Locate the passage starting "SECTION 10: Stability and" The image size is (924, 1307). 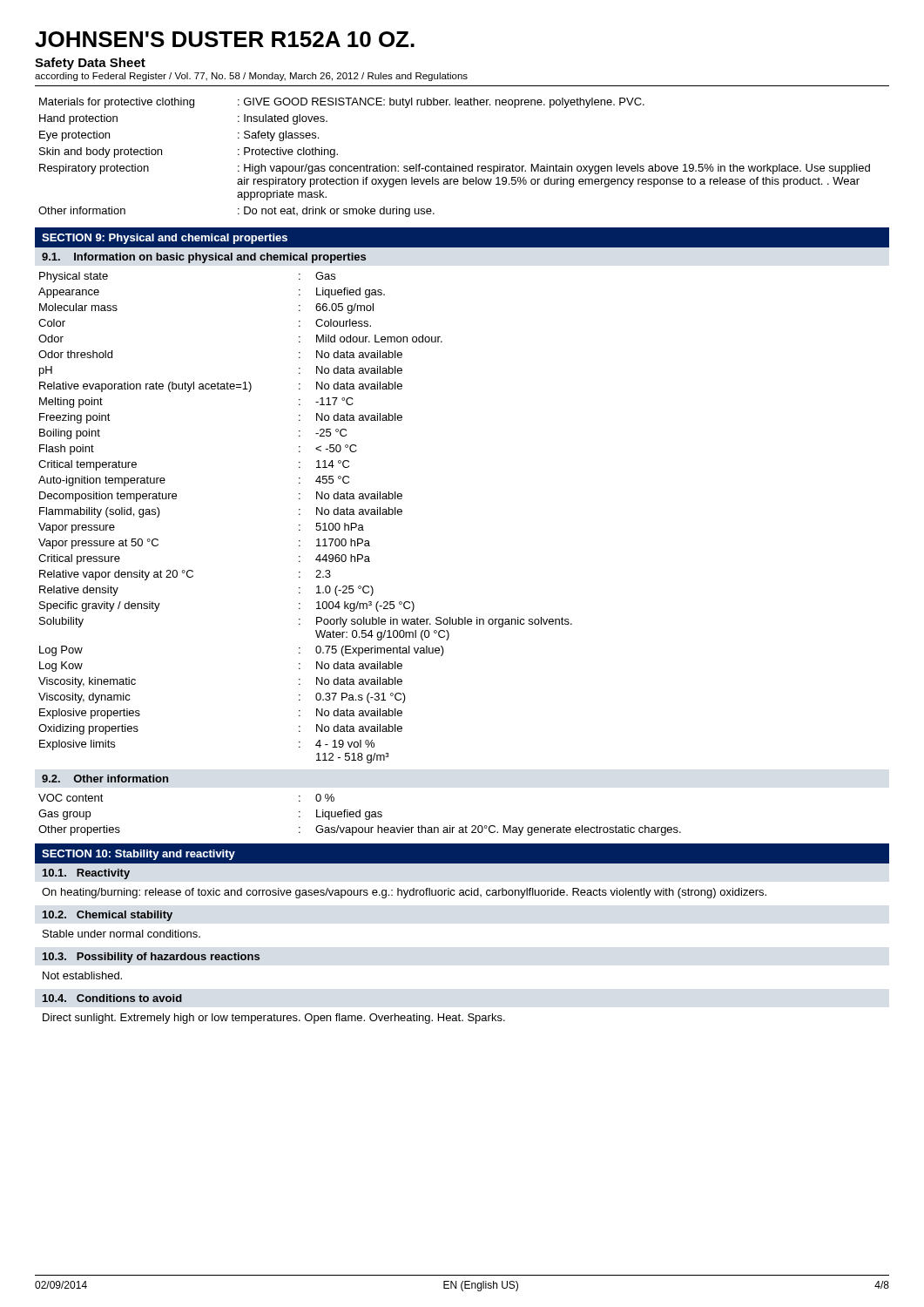click(138, 853)
